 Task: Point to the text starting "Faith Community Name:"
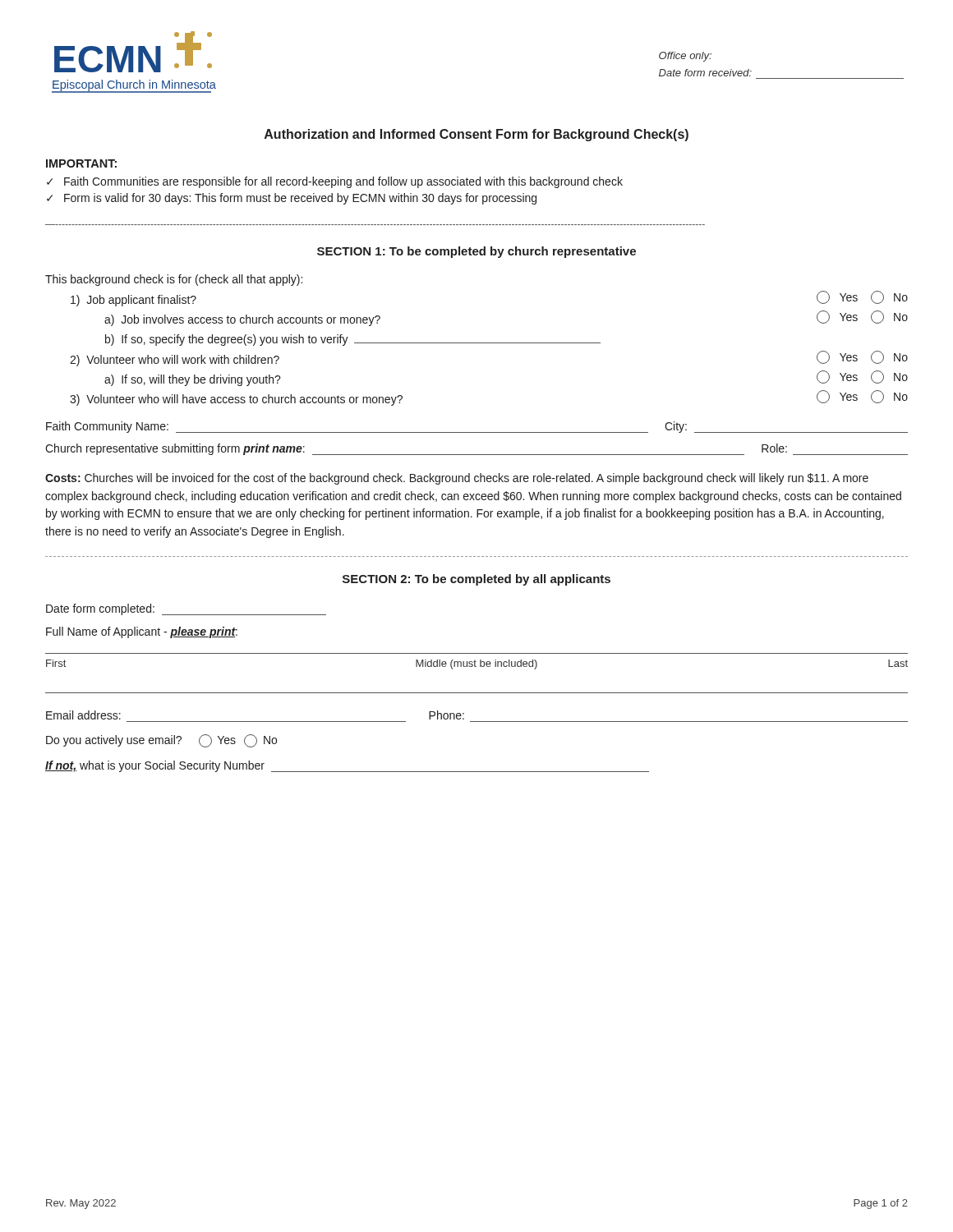tap(476, 426)
